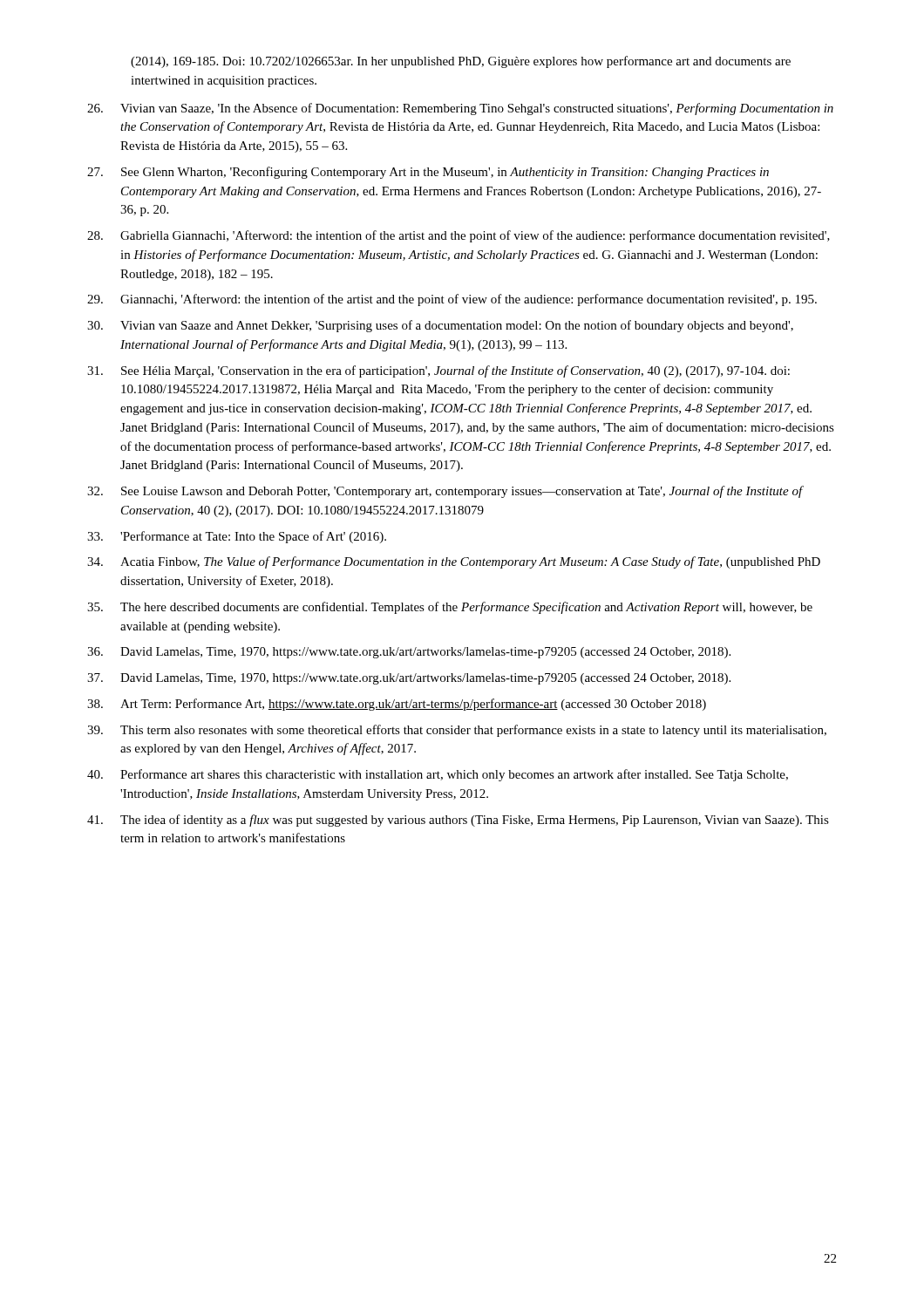The image size is (924, 1308).
Task: Point to the block beginning "32. See Louise Lawson and Deborah Potter,"
Action: pos(462,501)
